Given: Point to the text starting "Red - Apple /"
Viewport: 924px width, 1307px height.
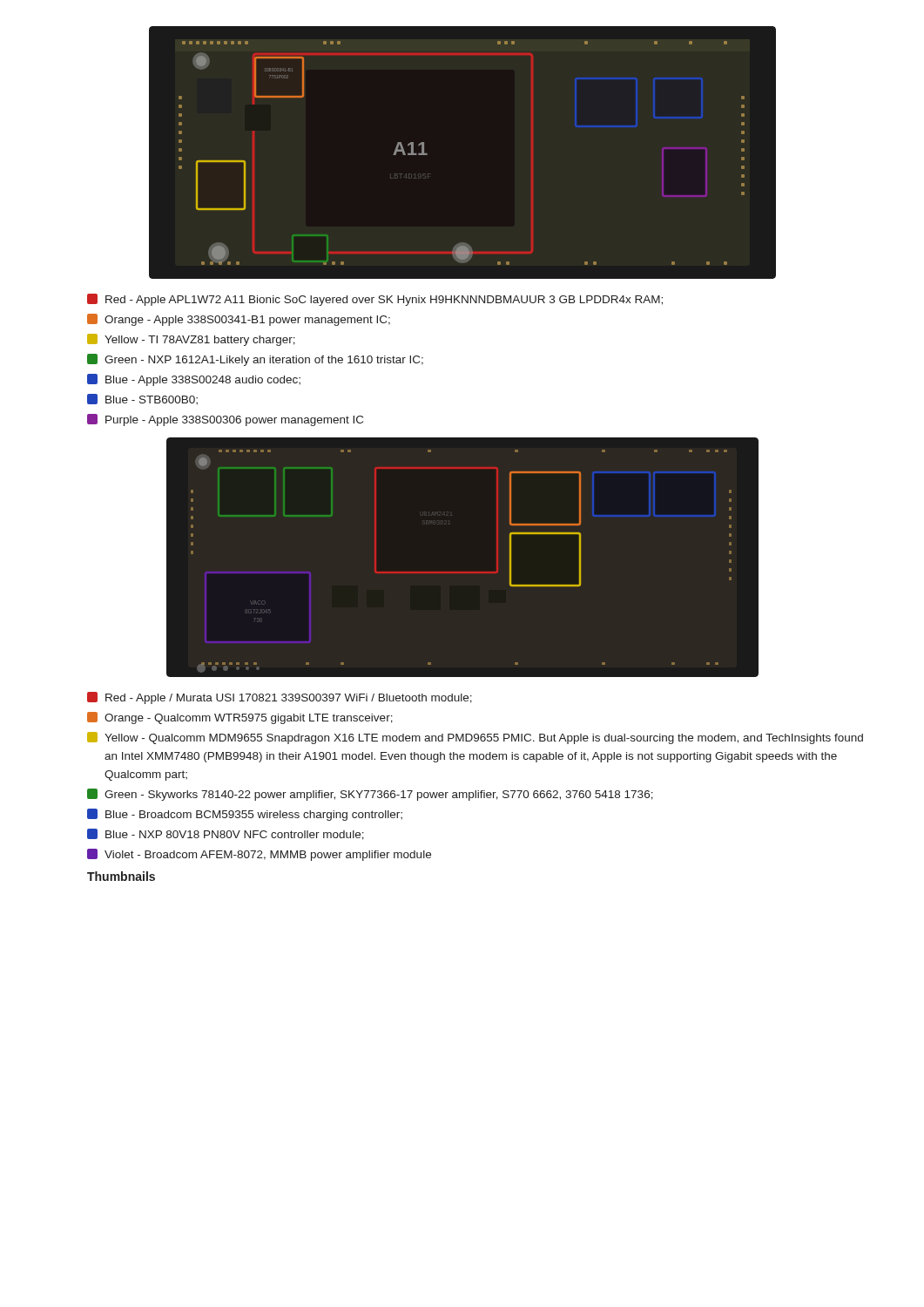Looking at the screenshot, I should (479, 699).
